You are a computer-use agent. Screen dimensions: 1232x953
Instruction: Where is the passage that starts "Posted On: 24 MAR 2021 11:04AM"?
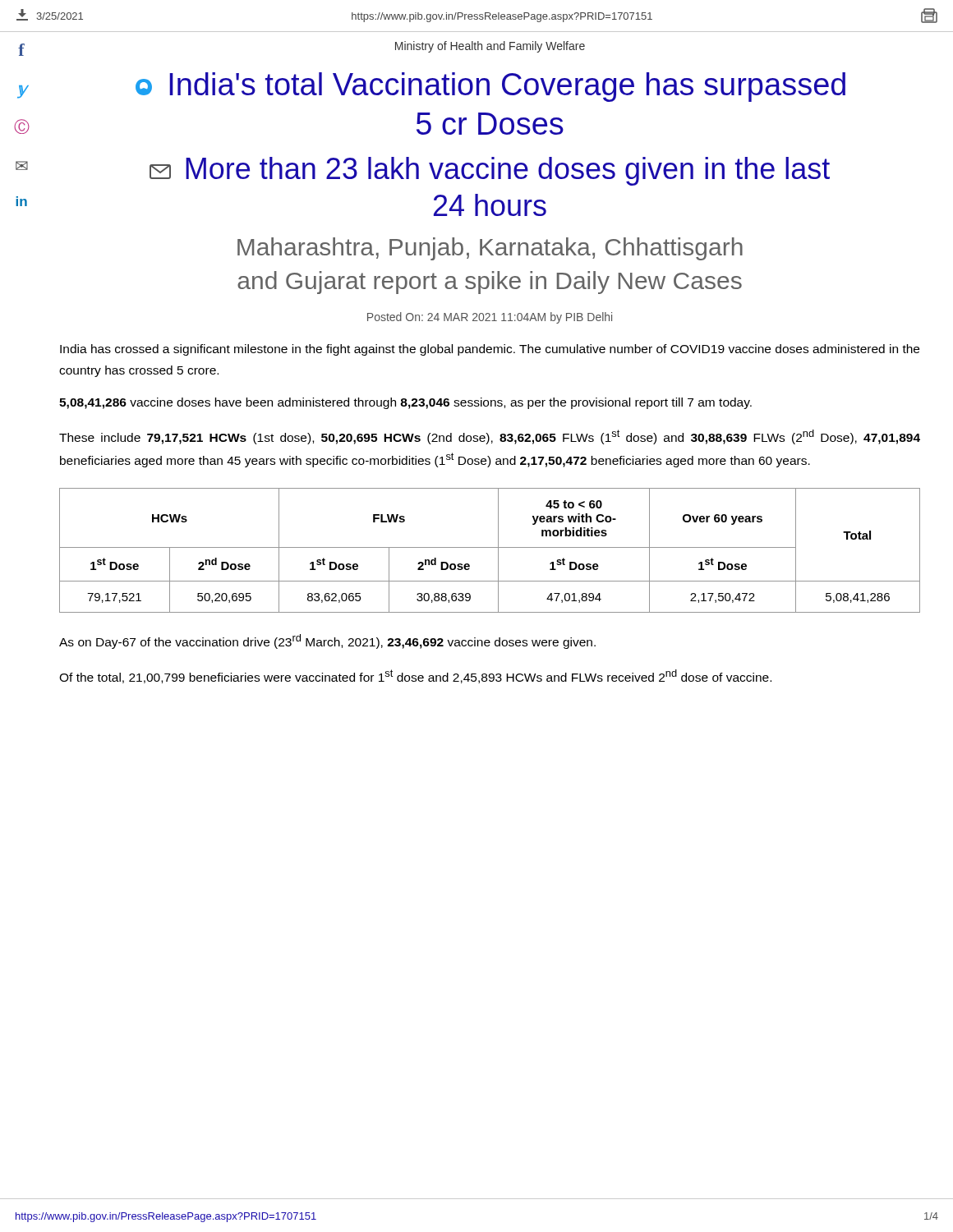(x=490, y=317)
